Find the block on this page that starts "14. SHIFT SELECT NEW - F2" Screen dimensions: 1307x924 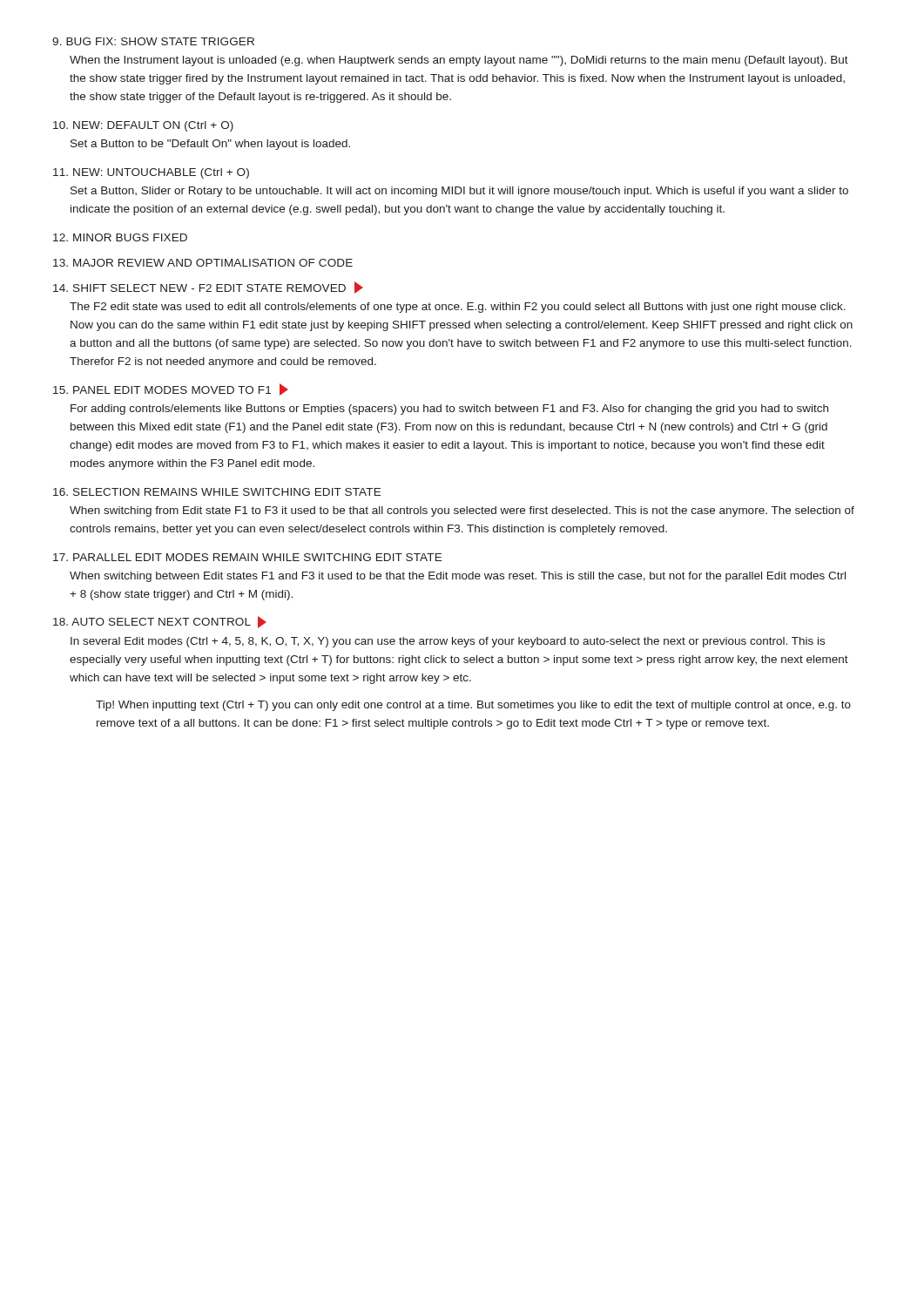[x=453, y=326]
